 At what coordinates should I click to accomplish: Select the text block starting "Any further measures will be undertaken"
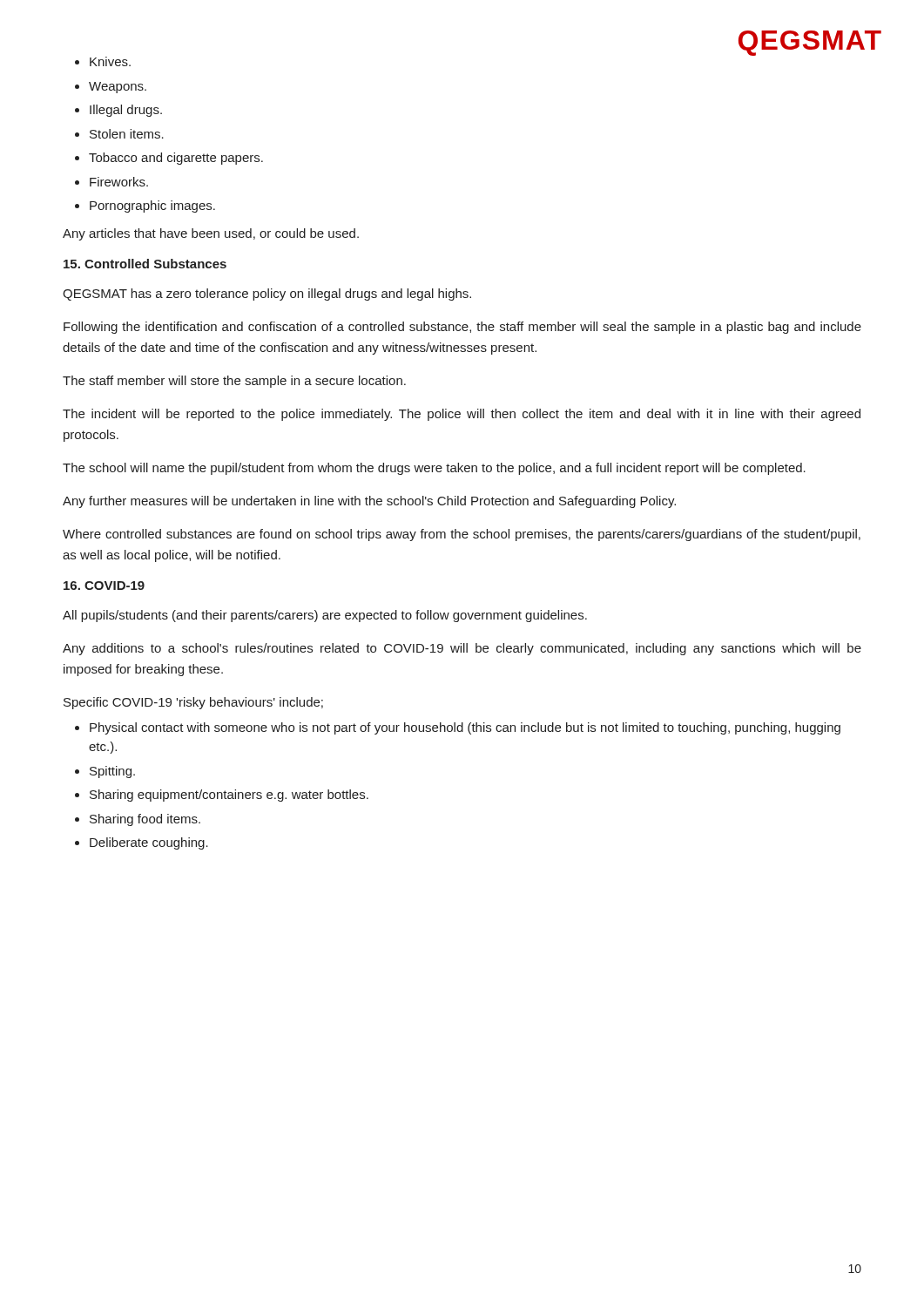(370, 500)
